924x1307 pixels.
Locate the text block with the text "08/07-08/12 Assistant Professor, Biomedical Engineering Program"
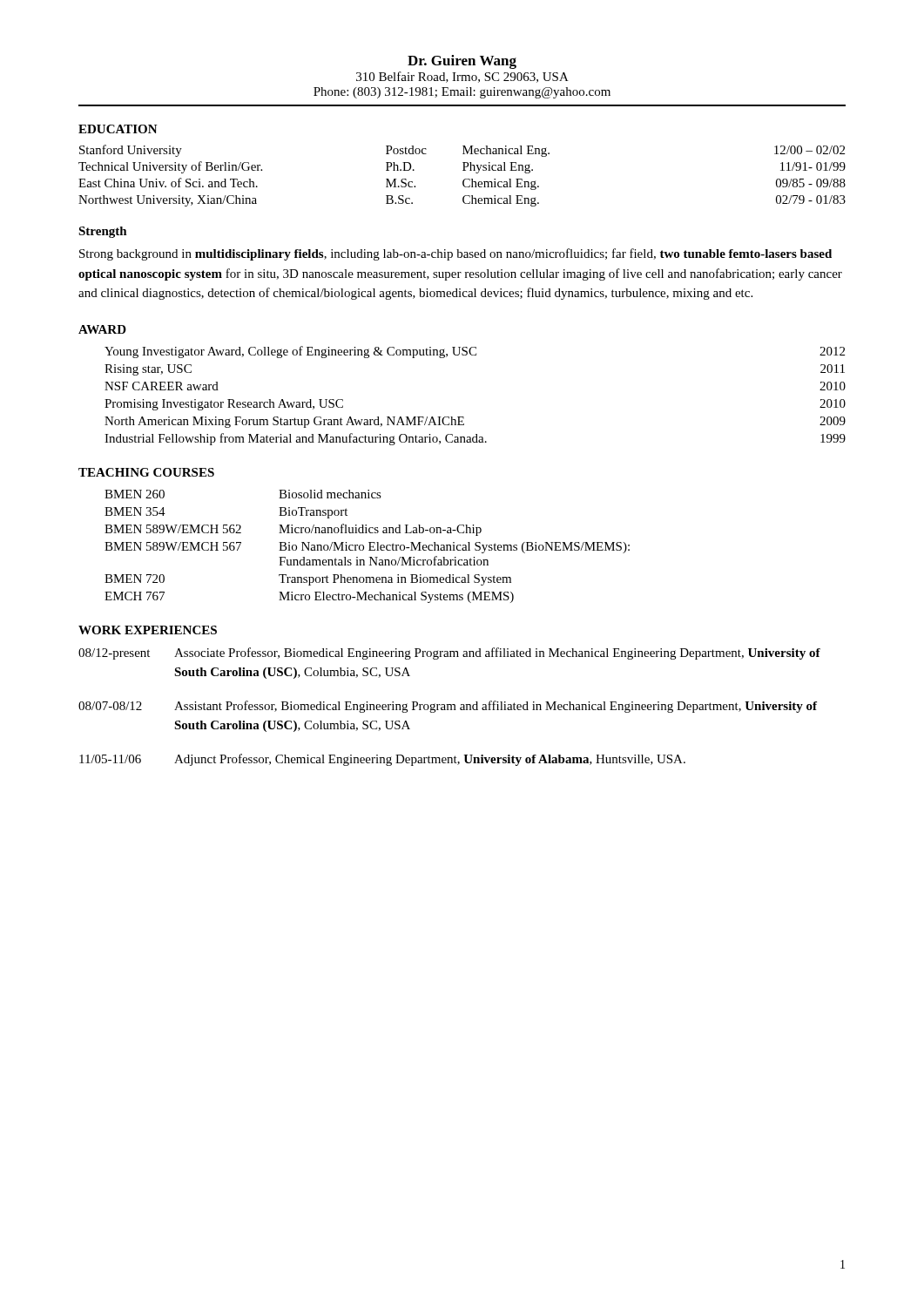click(x=462, y=715)
